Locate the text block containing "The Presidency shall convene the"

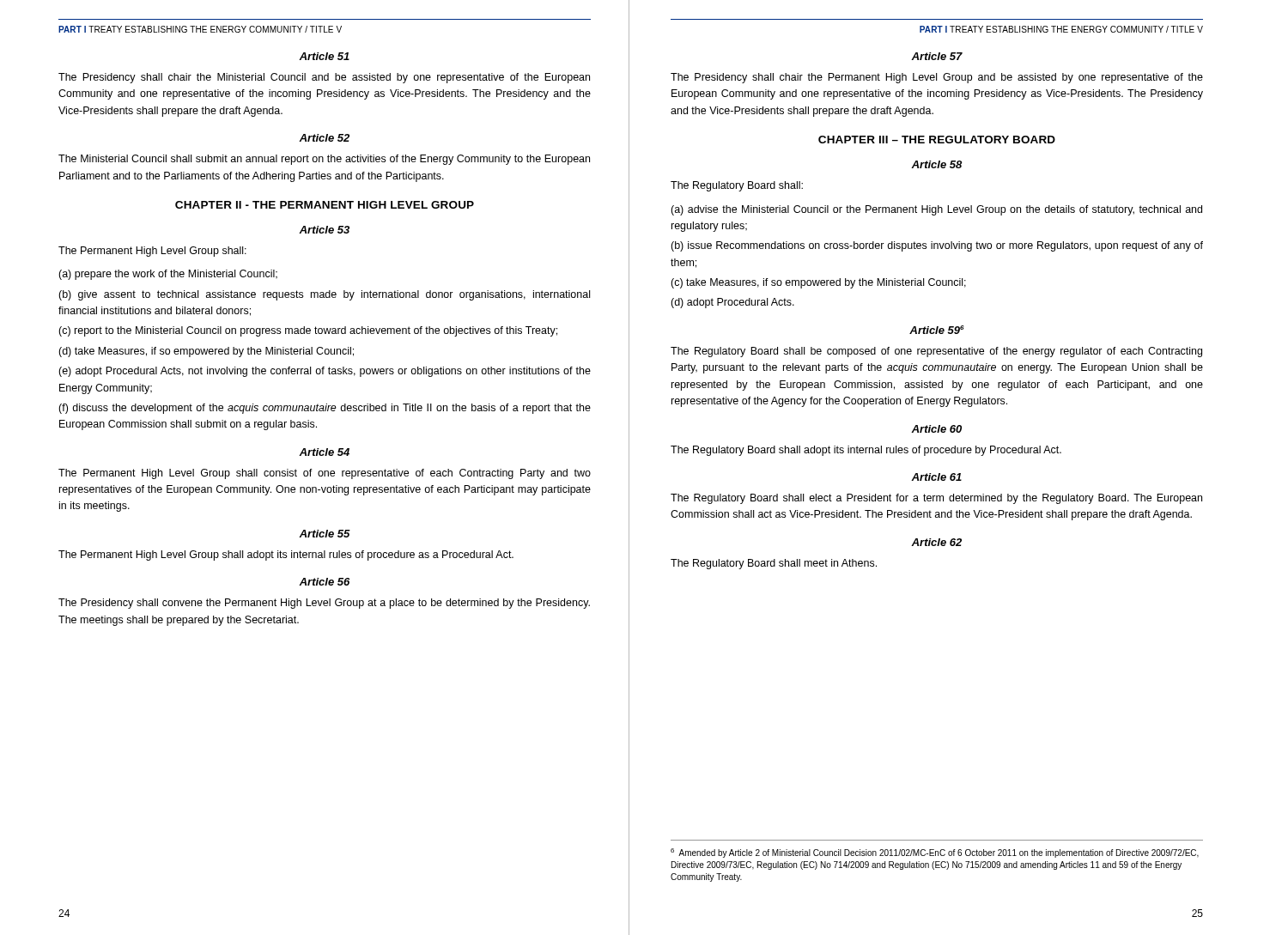[325, 611]
